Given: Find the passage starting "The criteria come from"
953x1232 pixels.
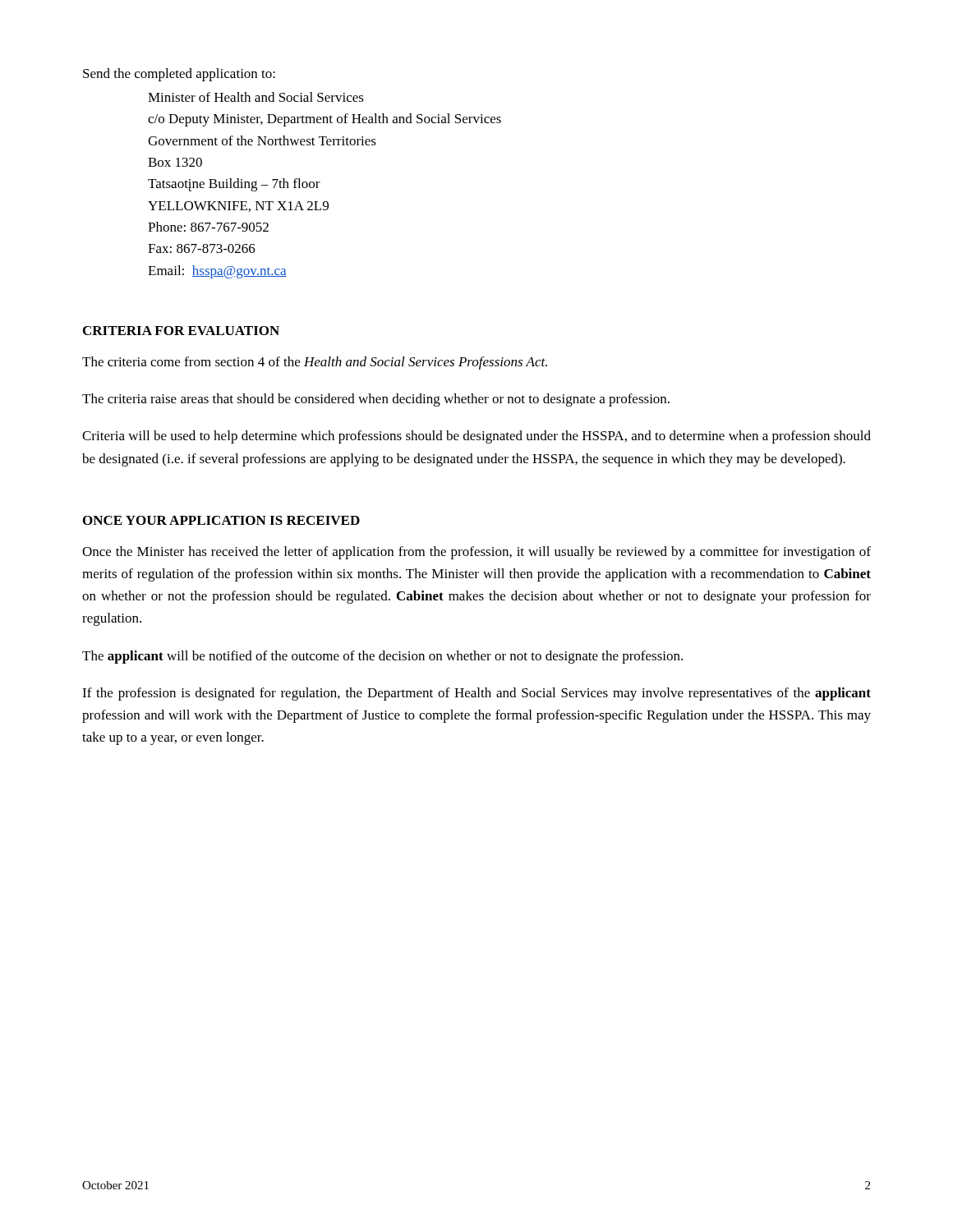Looking at the screenshot, I should coord(315,362).
